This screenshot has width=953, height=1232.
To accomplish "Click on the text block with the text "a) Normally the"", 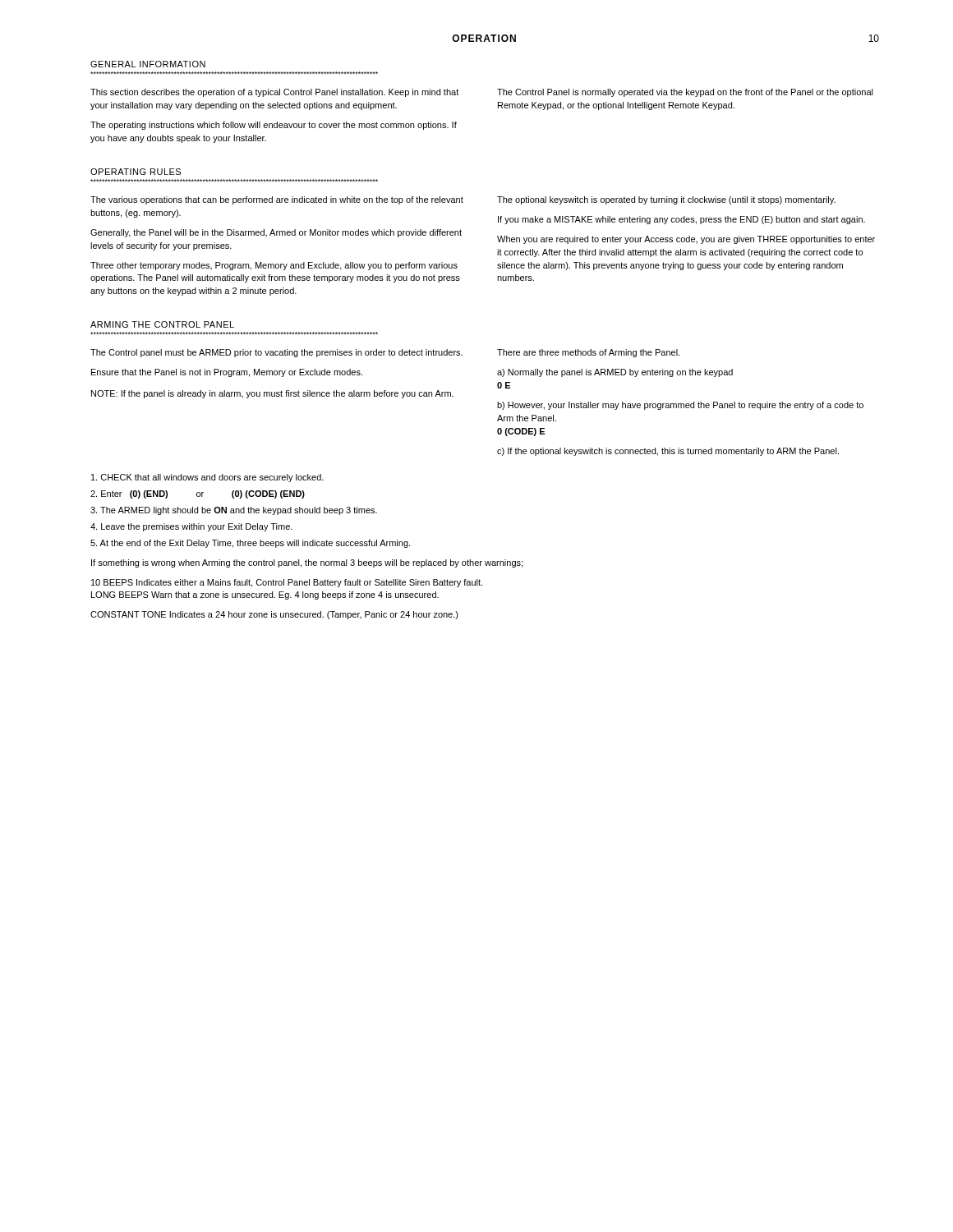I will click(615, 379).
